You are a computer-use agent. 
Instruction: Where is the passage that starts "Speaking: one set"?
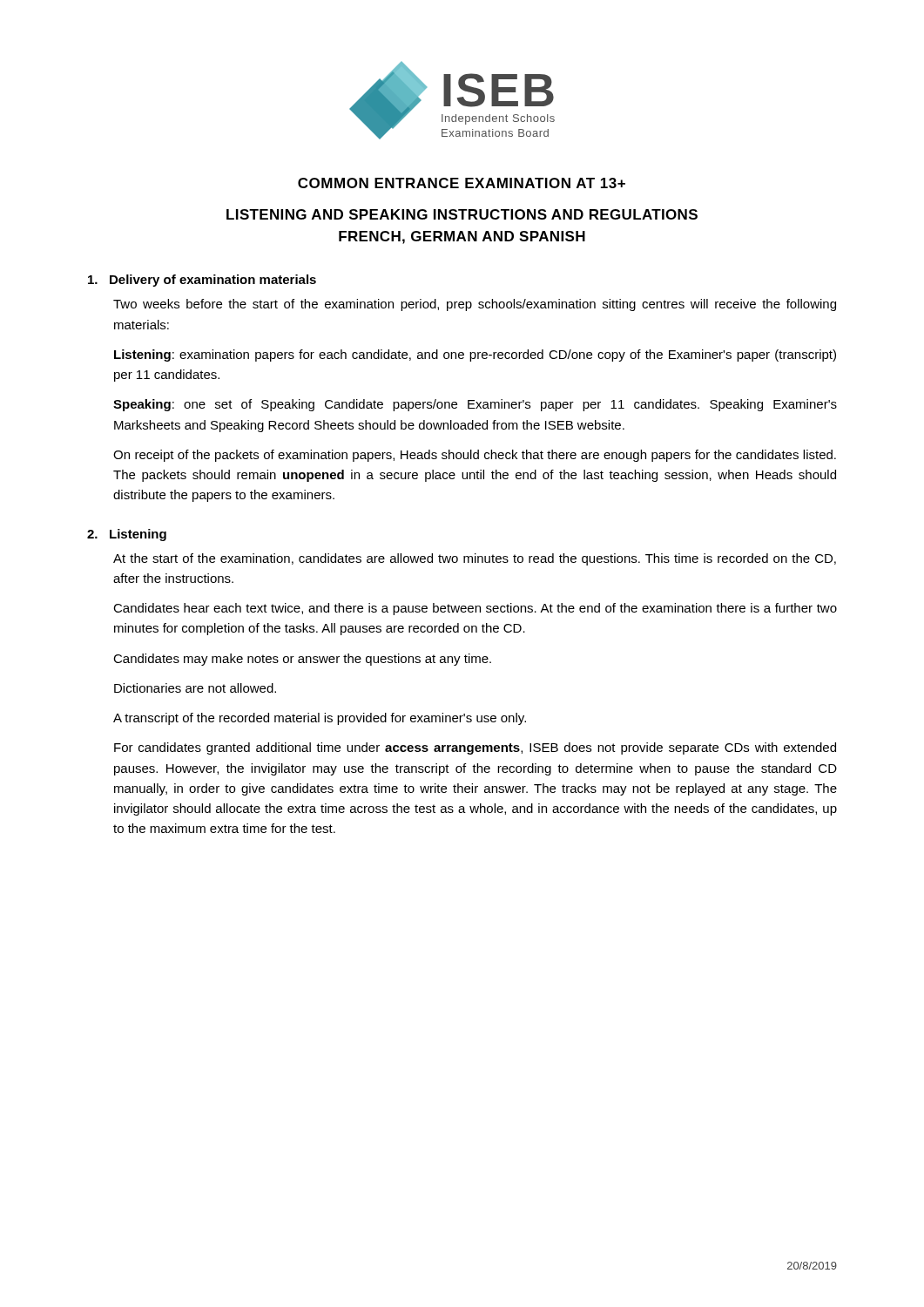pyautogui.click(x=475, y=414)
